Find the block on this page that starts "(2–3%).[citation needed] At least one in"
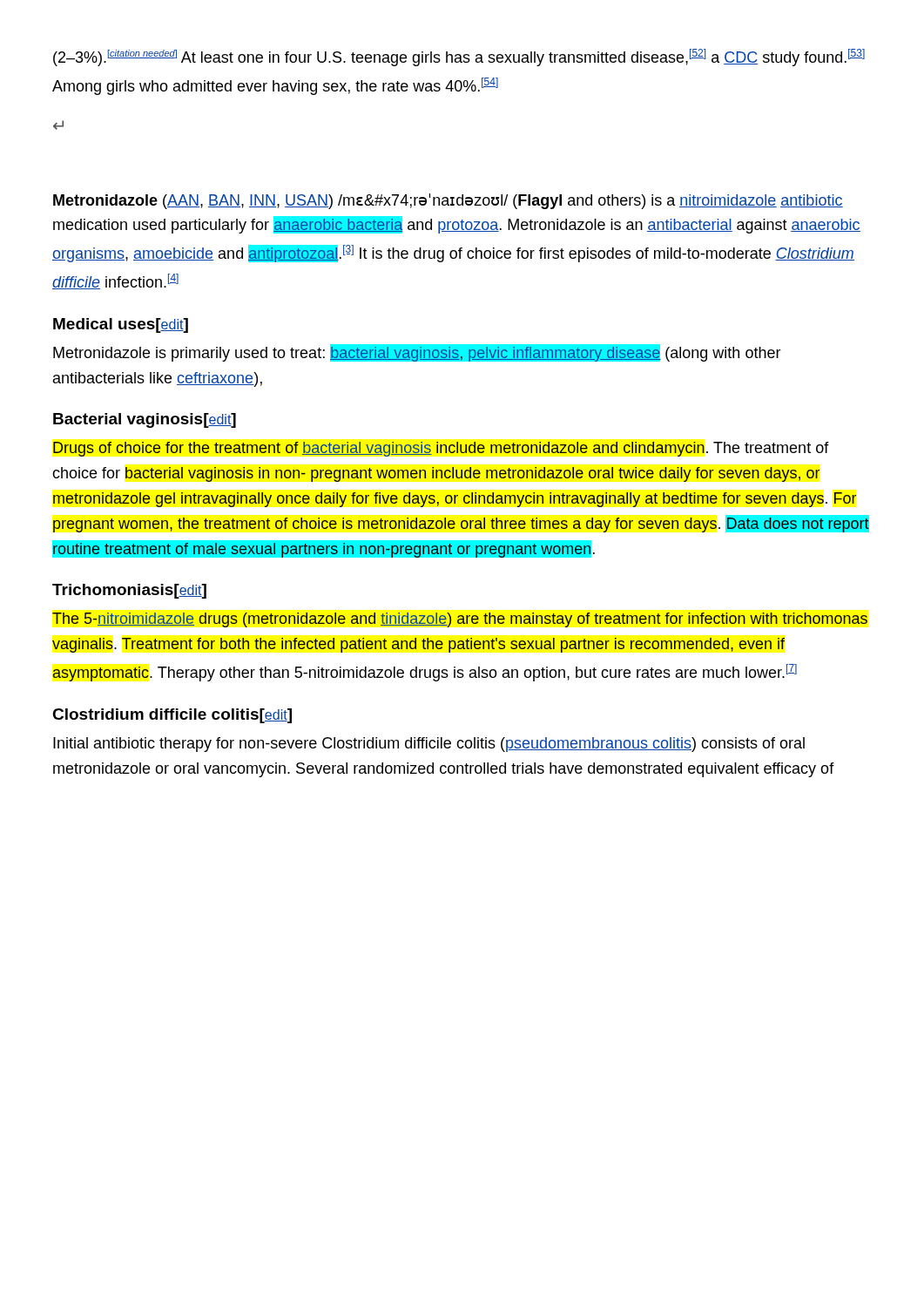The height and width of the screenshot is (1307, 924). click(x=459, y=70)
